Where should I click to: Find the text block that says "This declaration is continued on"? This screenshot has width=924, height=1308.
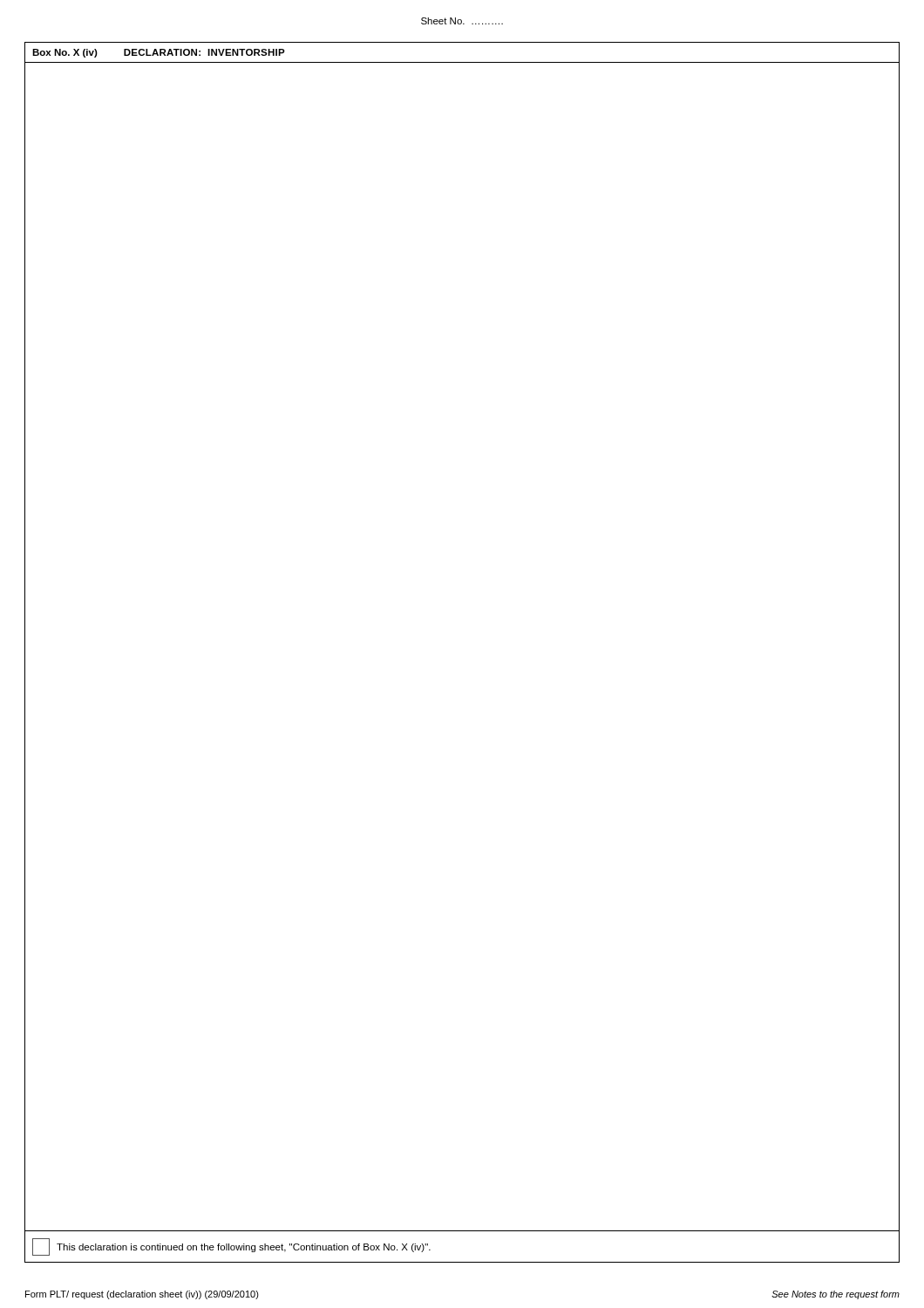pyautogui.click(x=244, y=1247)
